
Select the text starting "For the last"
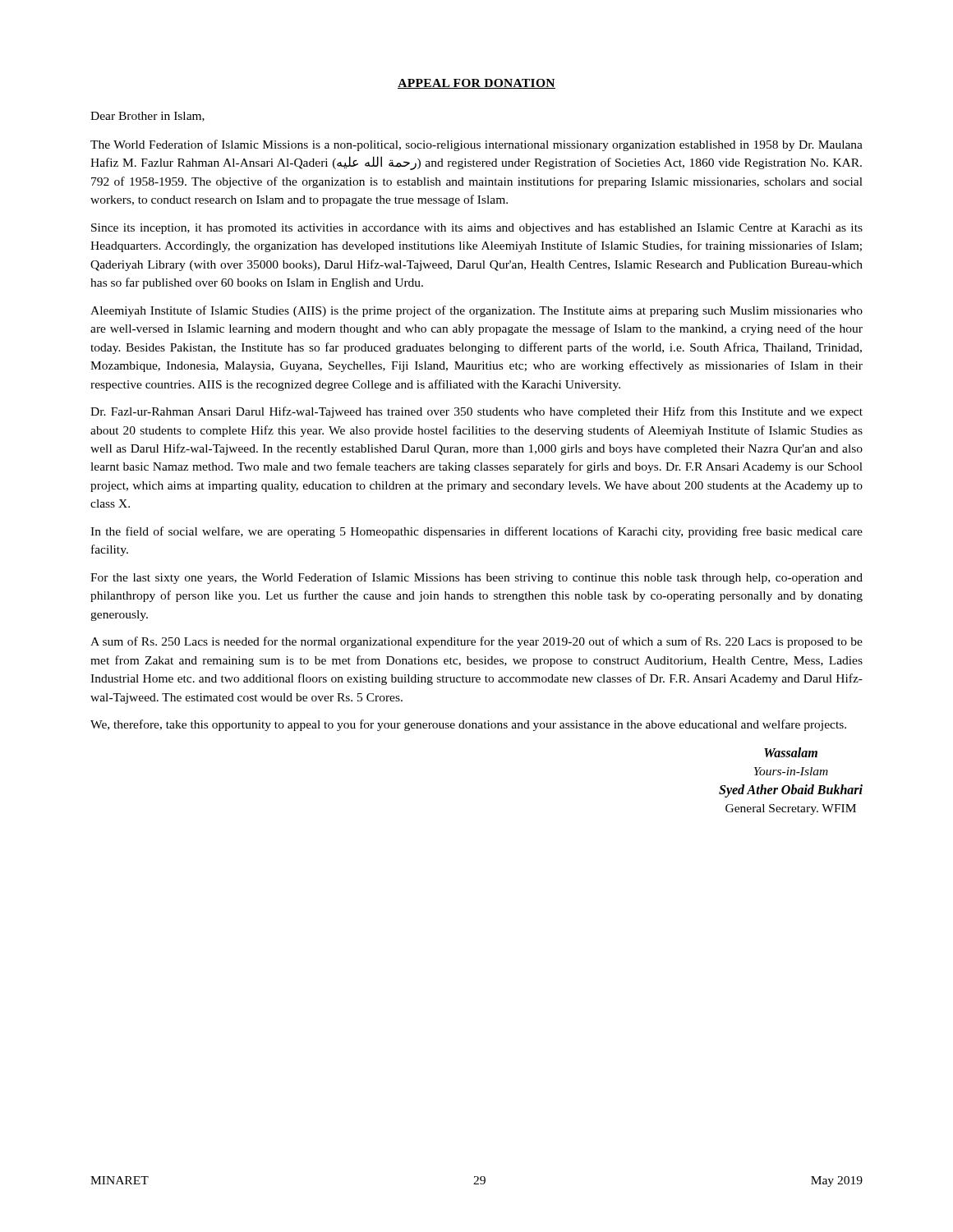(476, 595)
